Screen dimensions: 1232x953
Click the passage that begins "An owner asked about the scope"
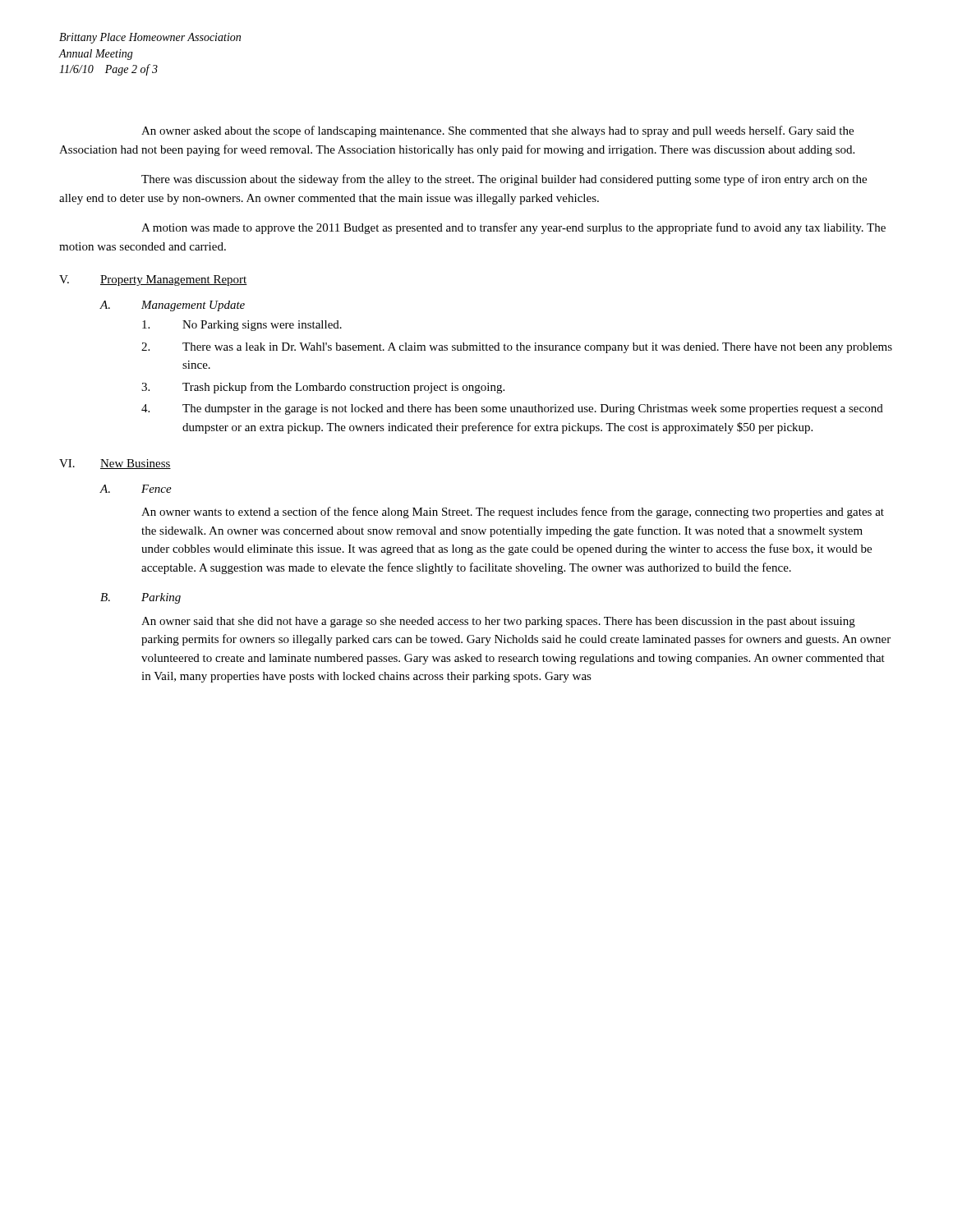(457, 140)
